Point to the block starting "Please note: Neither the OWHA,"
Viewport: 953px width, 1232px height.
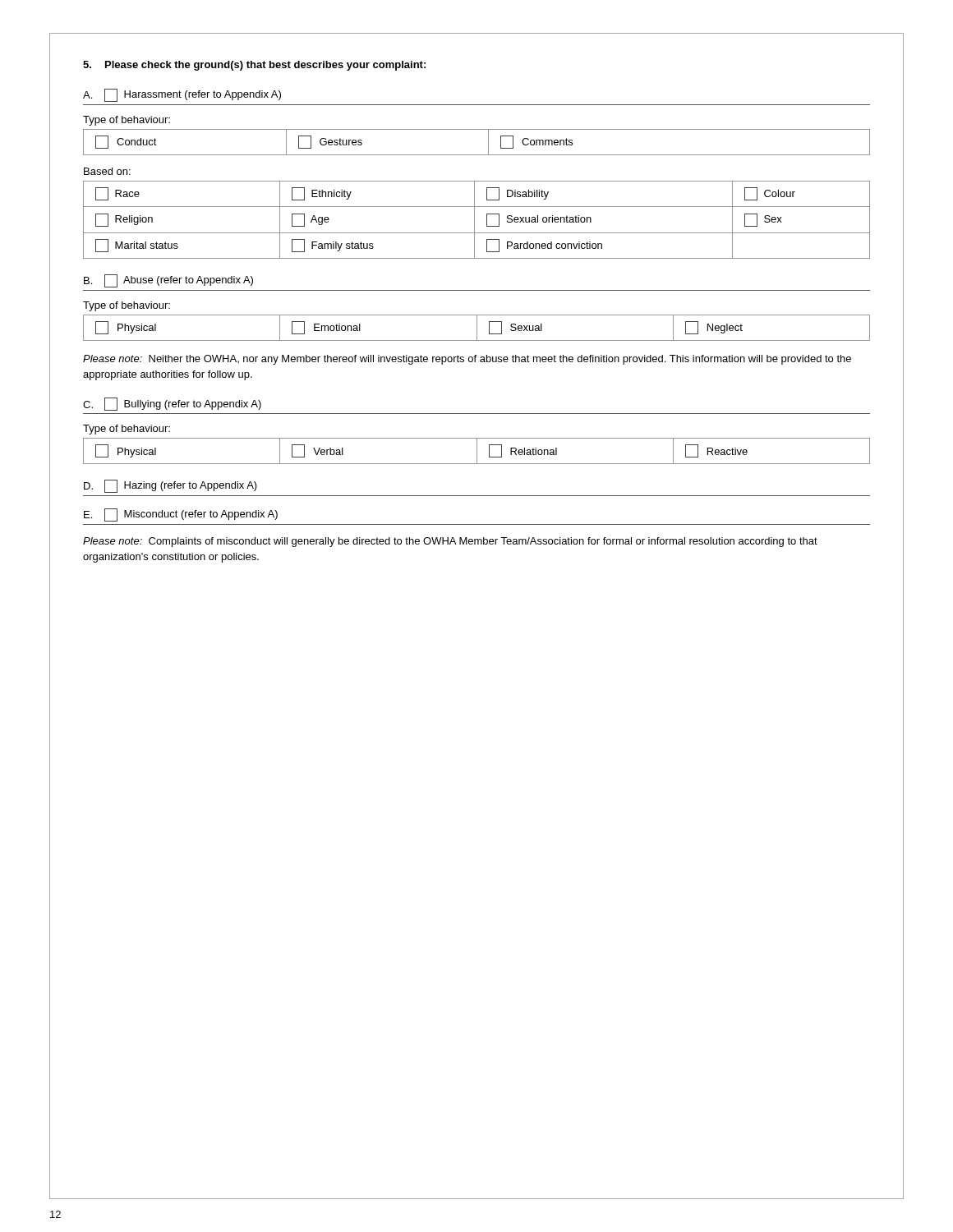(x=467, y=366)
